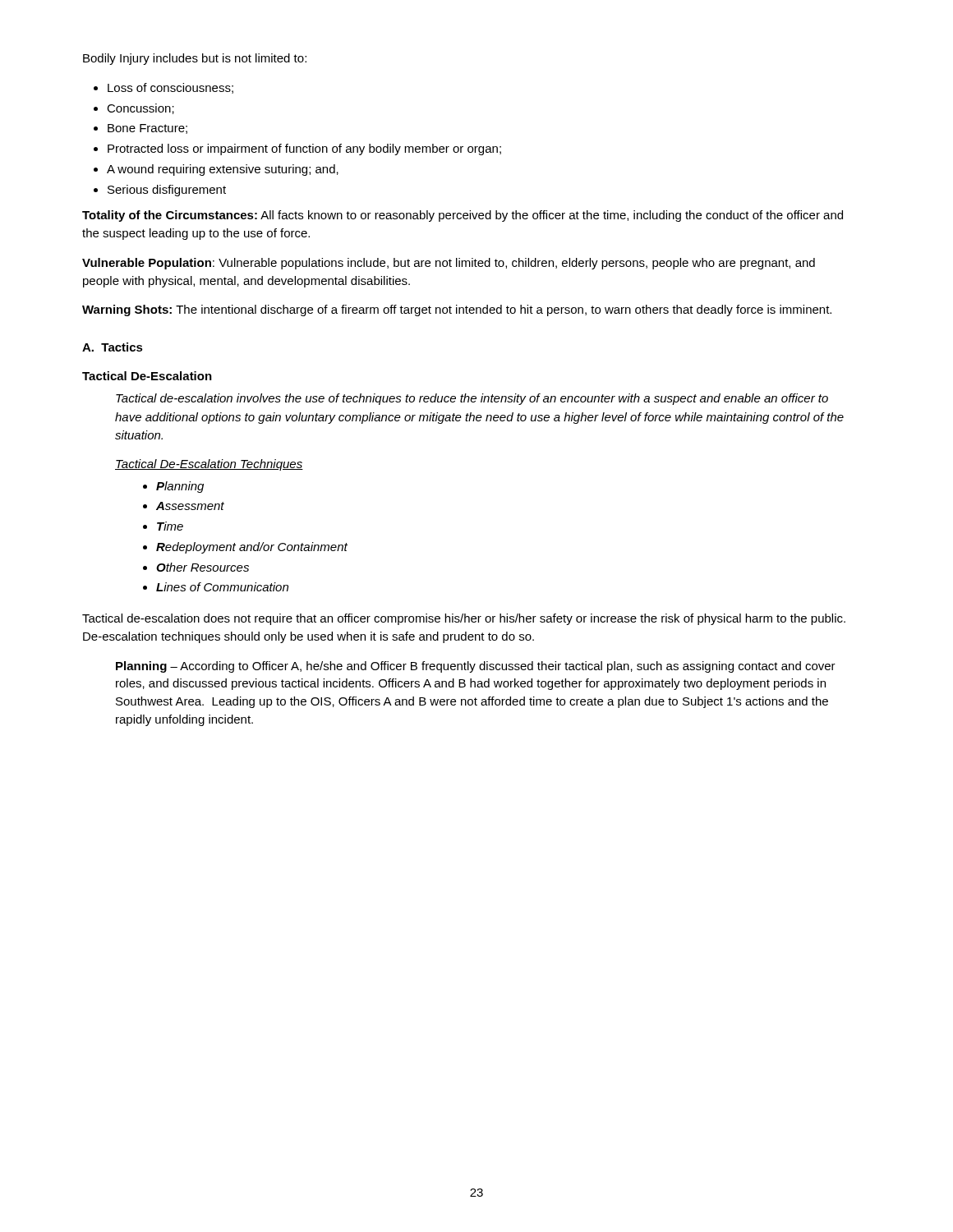Select the text block that says "Tactical de-escalation does not require"
This screenshot has height=1232, width=953.
pyautogui.click(x=466, y=627)
